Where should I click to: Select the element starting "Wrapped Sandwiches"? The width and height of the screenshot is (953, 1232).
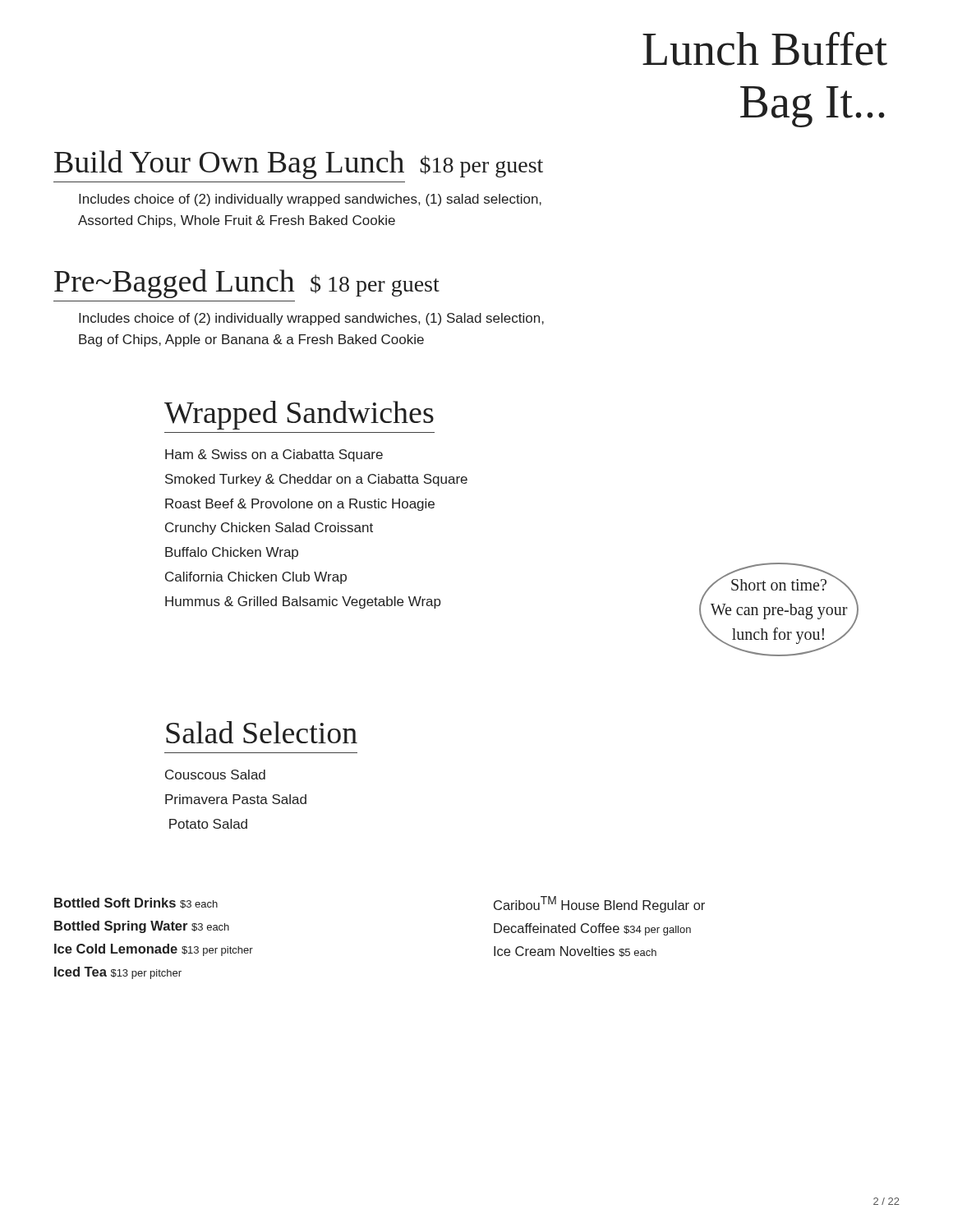(299, 414)
